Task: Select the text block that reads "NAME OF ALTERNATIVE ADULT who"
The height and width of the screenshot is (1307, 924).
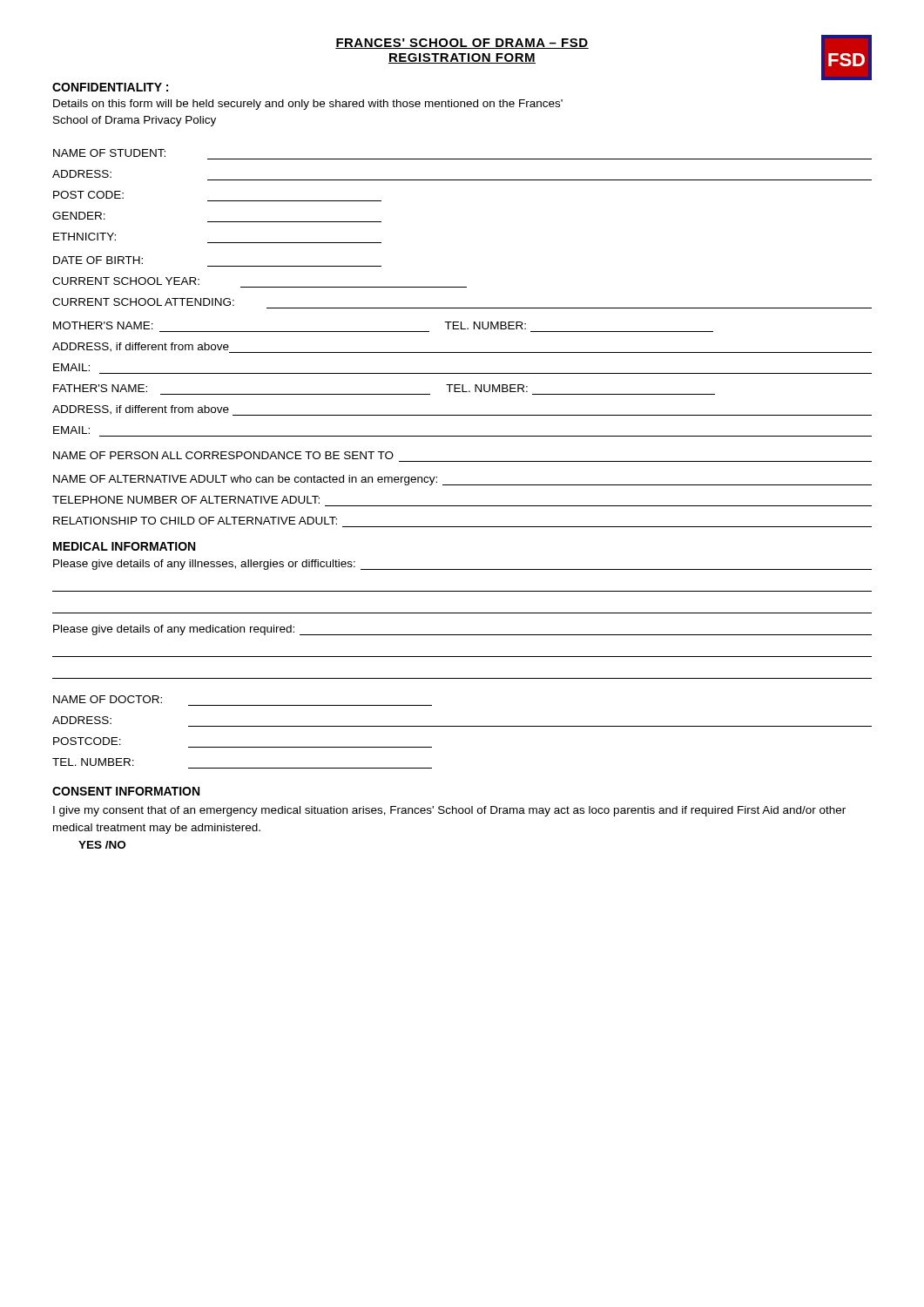Action: 462,499
